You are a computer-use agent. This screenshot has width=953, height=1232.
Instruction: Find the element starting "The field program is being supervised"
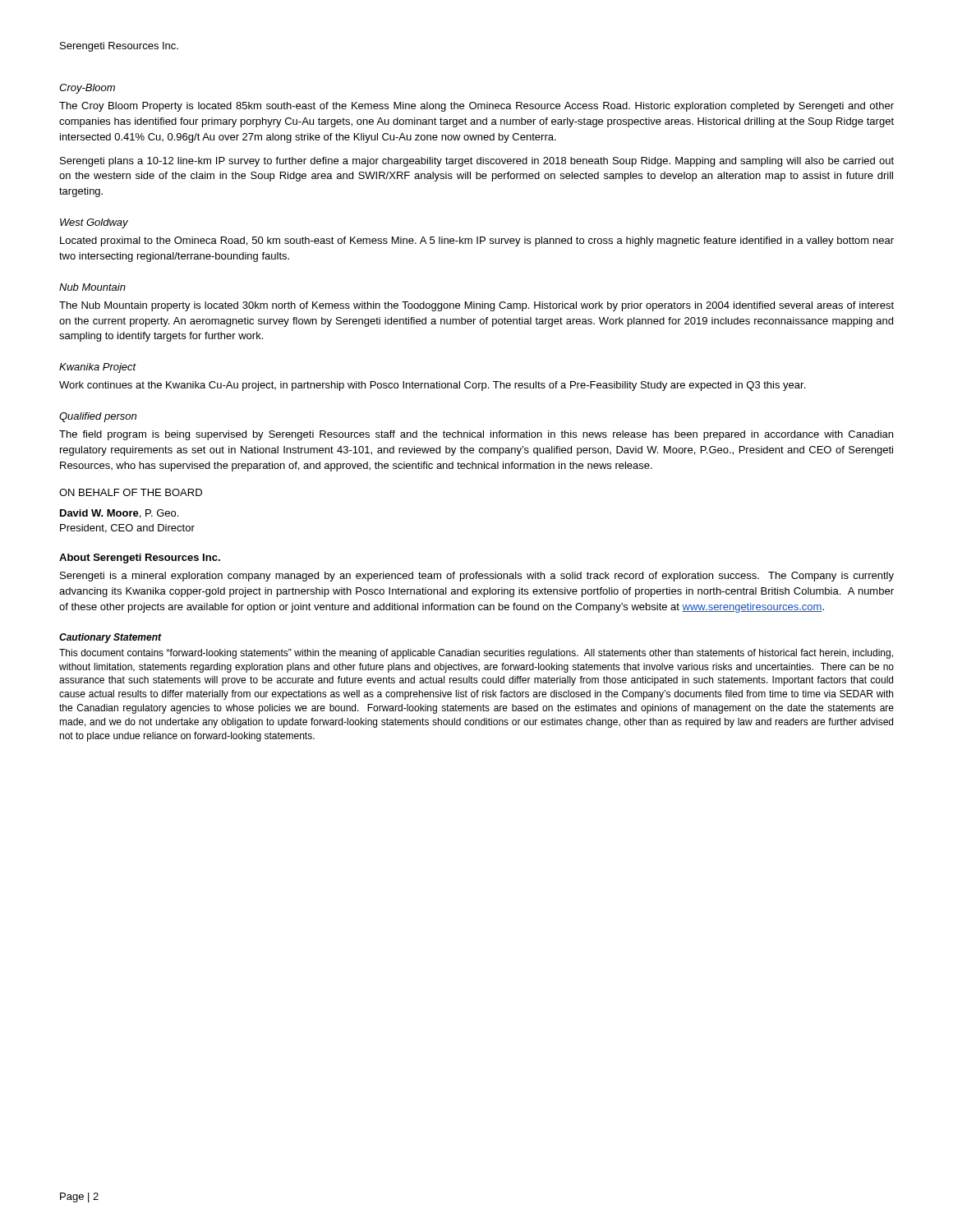pyautogui.click(x=476, y=450)
